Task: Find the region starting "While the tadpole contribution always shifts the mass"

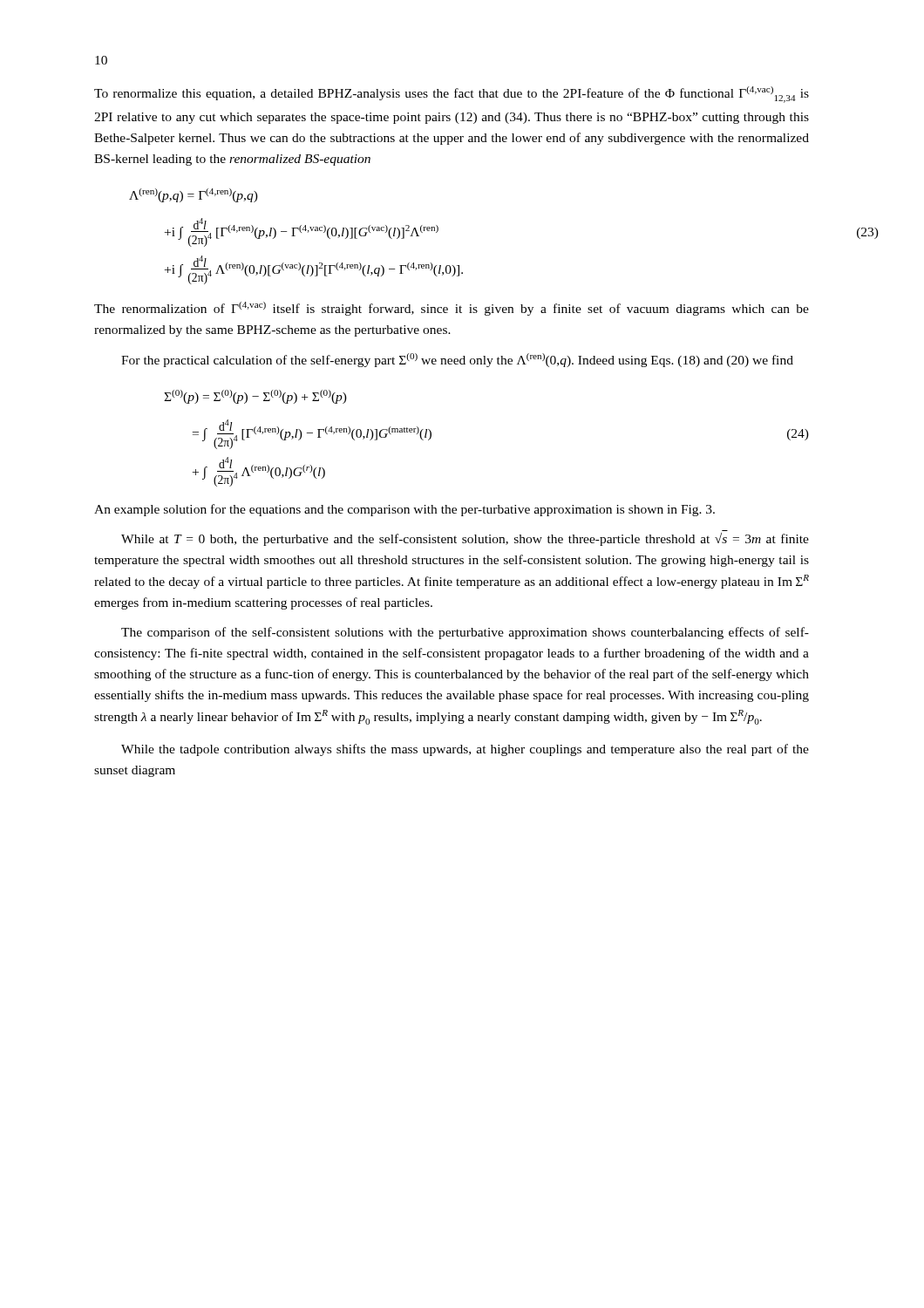Action: pyautogui.click(x=452, y=759)
